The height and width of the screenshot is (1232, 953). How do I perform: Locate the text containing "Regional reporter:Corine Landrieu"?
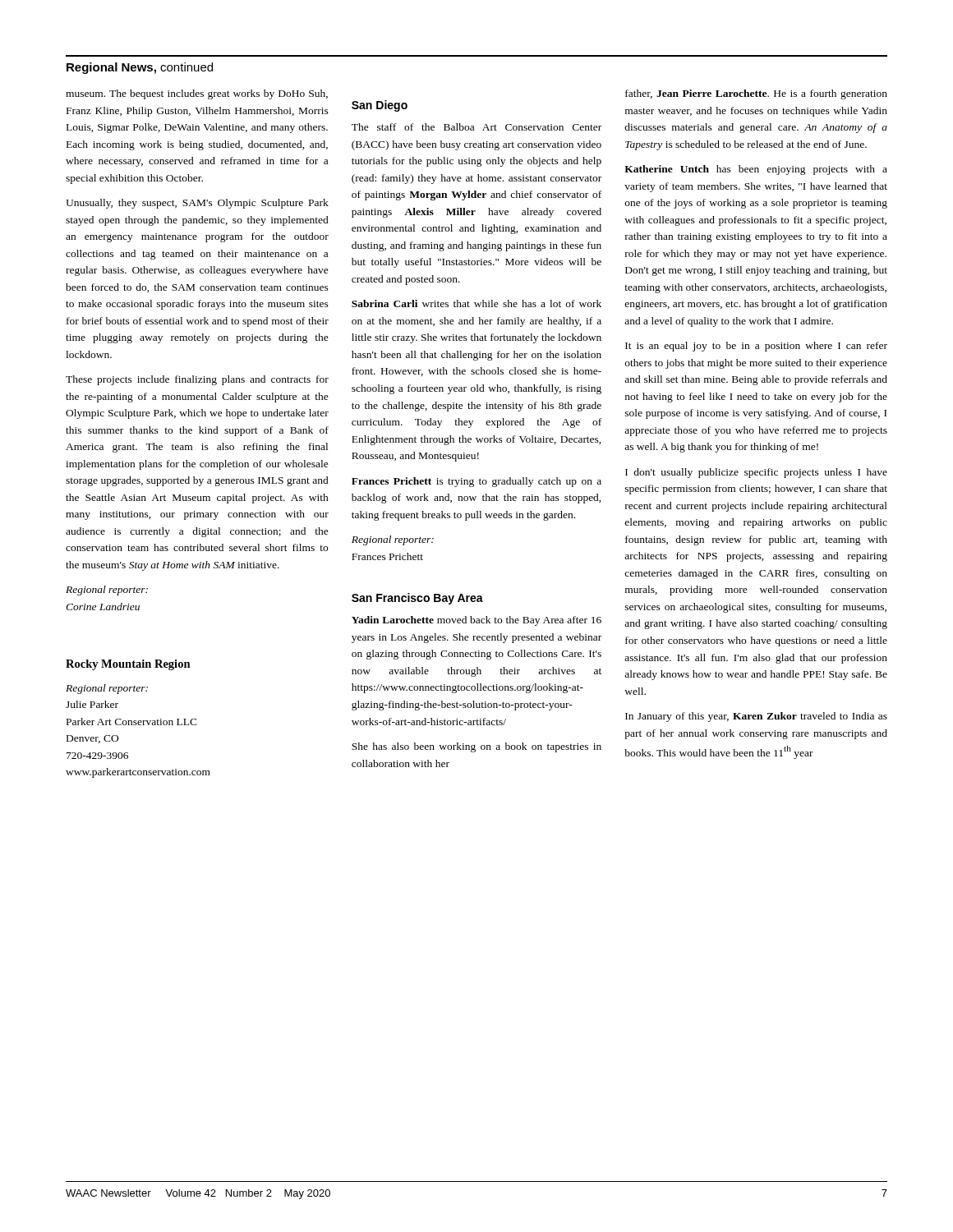tap(107, 591)
